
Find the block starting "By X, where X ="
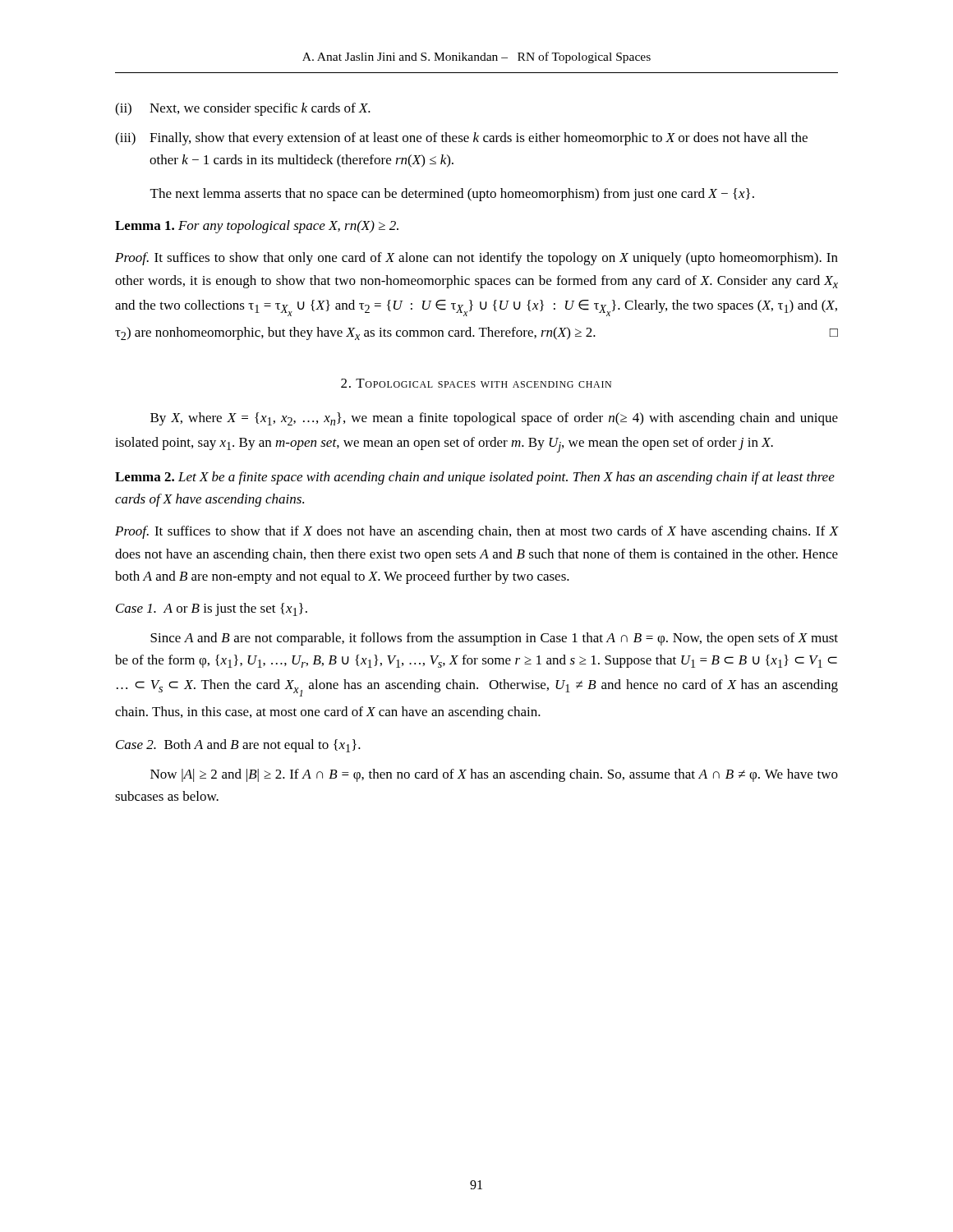point(476,431)
